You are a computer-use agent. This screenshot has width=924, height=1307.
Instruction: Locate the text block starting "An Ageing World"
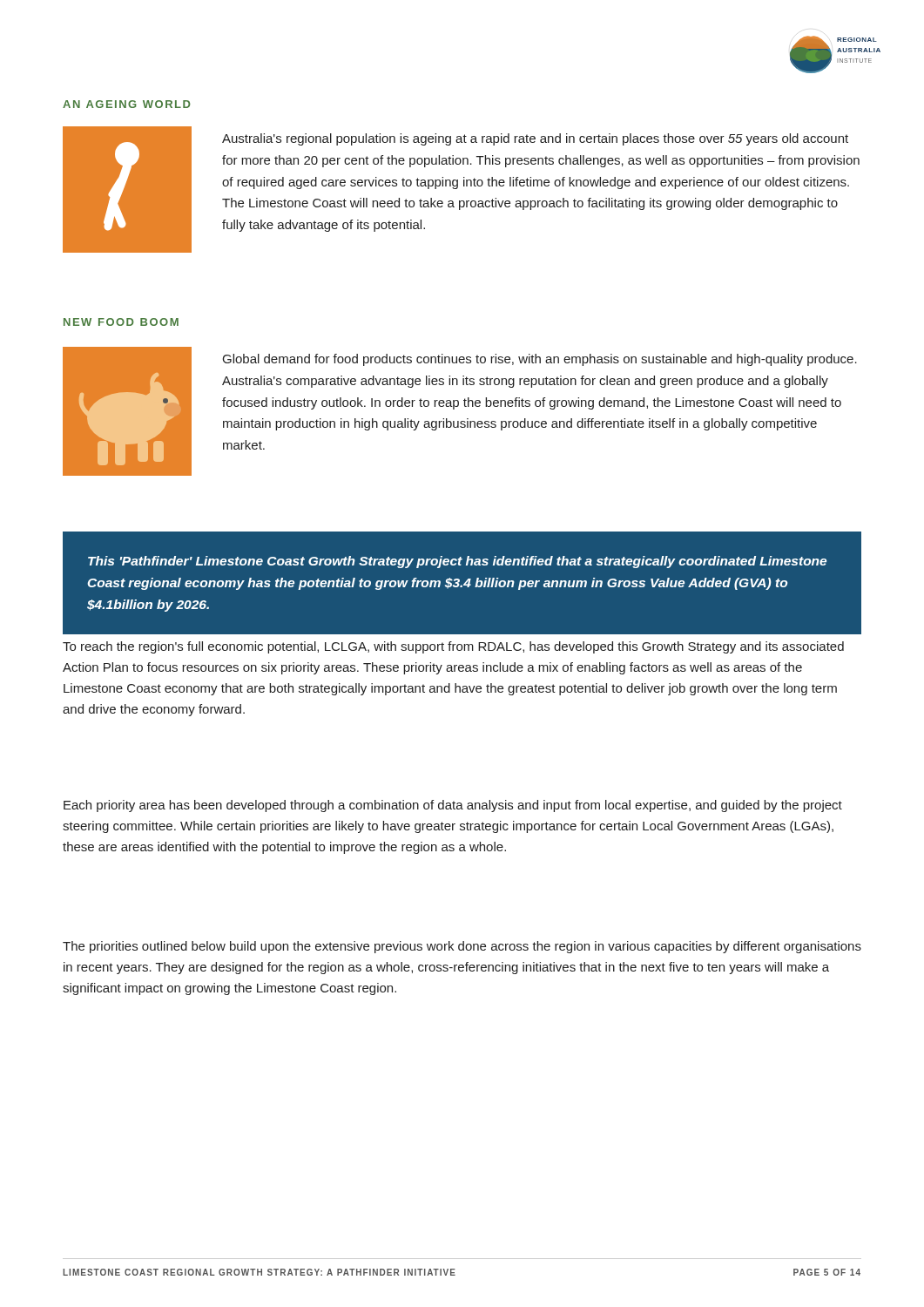click(x=127, y=104)
